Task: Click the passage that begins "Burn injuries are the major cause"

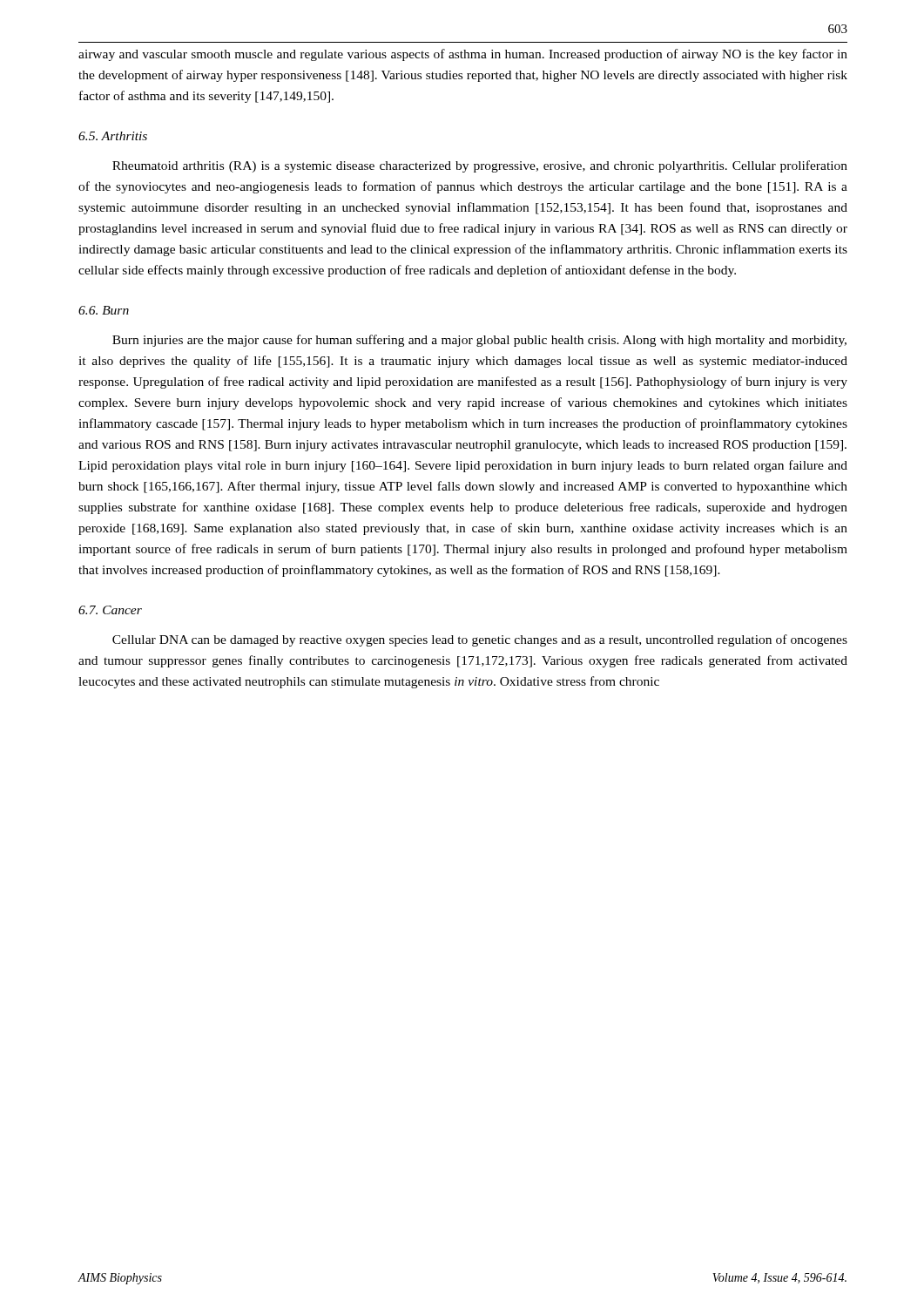Action: click(x=463, y=455)
